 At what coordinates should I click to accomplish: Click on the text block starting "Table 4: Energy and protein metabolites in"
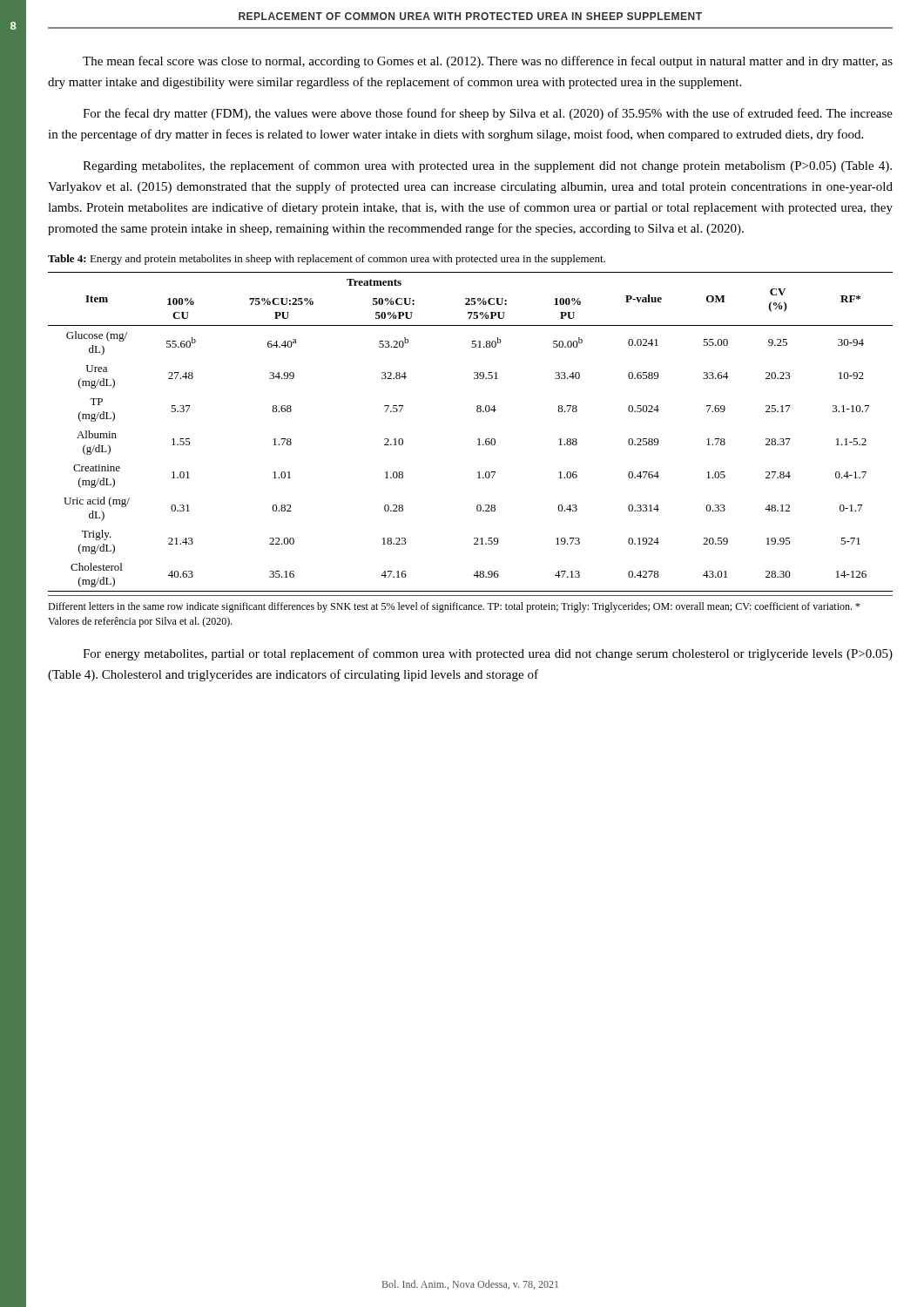[x=327, y=258]
